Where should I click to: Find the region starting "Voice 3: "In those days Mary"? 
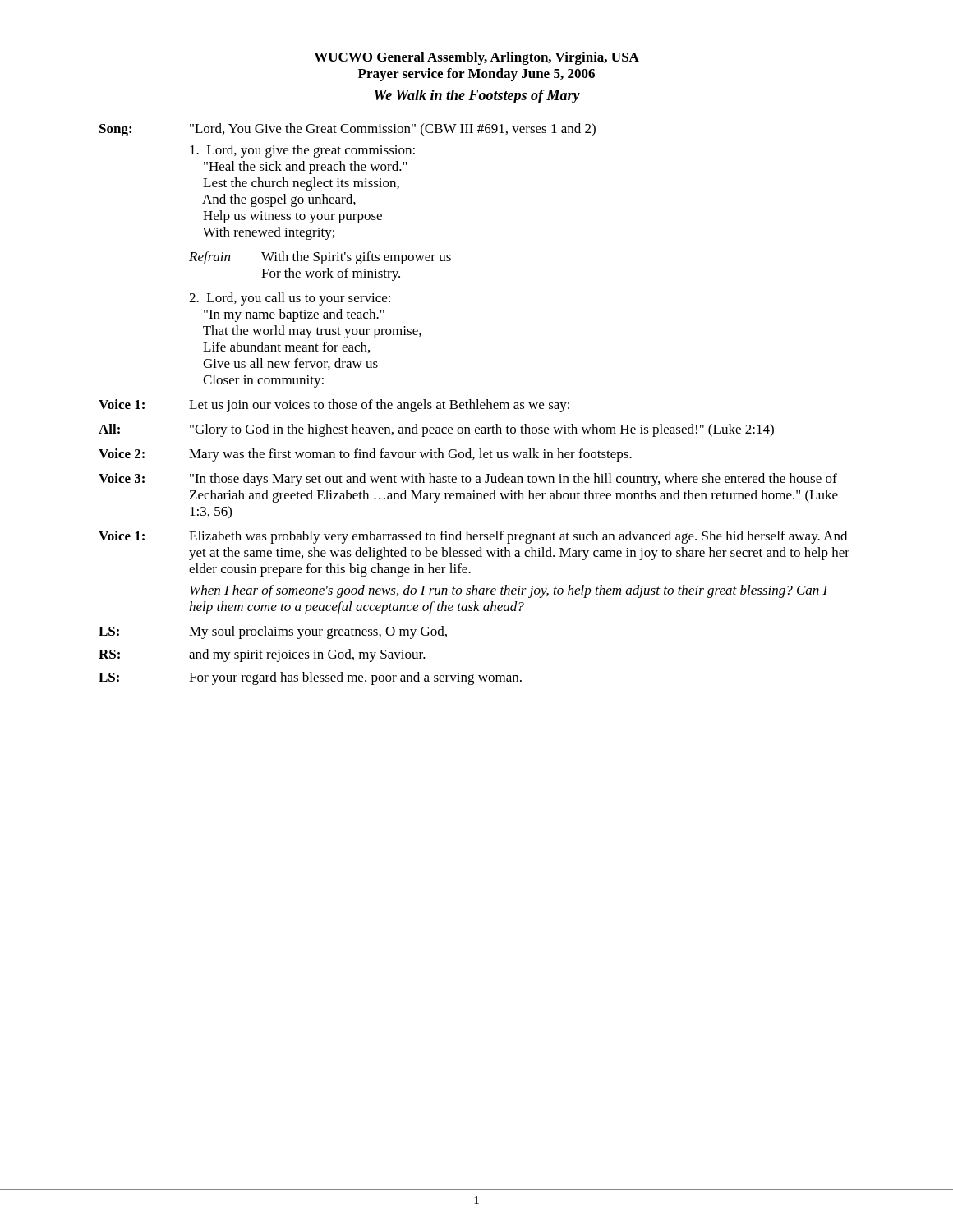pyautogui.click(x=476, y=495)
